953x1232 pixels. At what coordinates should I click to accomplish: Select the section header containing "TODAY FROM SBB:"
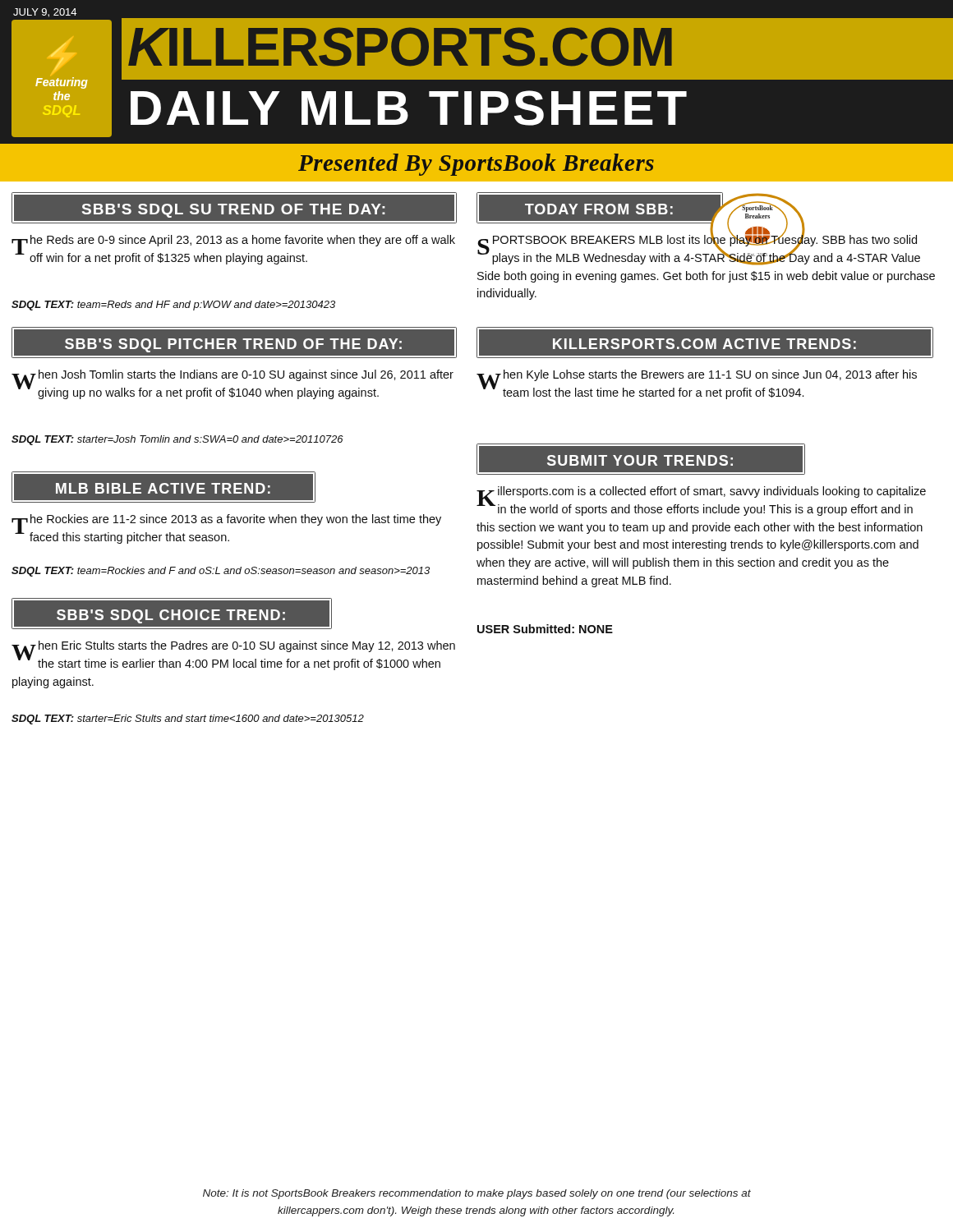point(600,208)
